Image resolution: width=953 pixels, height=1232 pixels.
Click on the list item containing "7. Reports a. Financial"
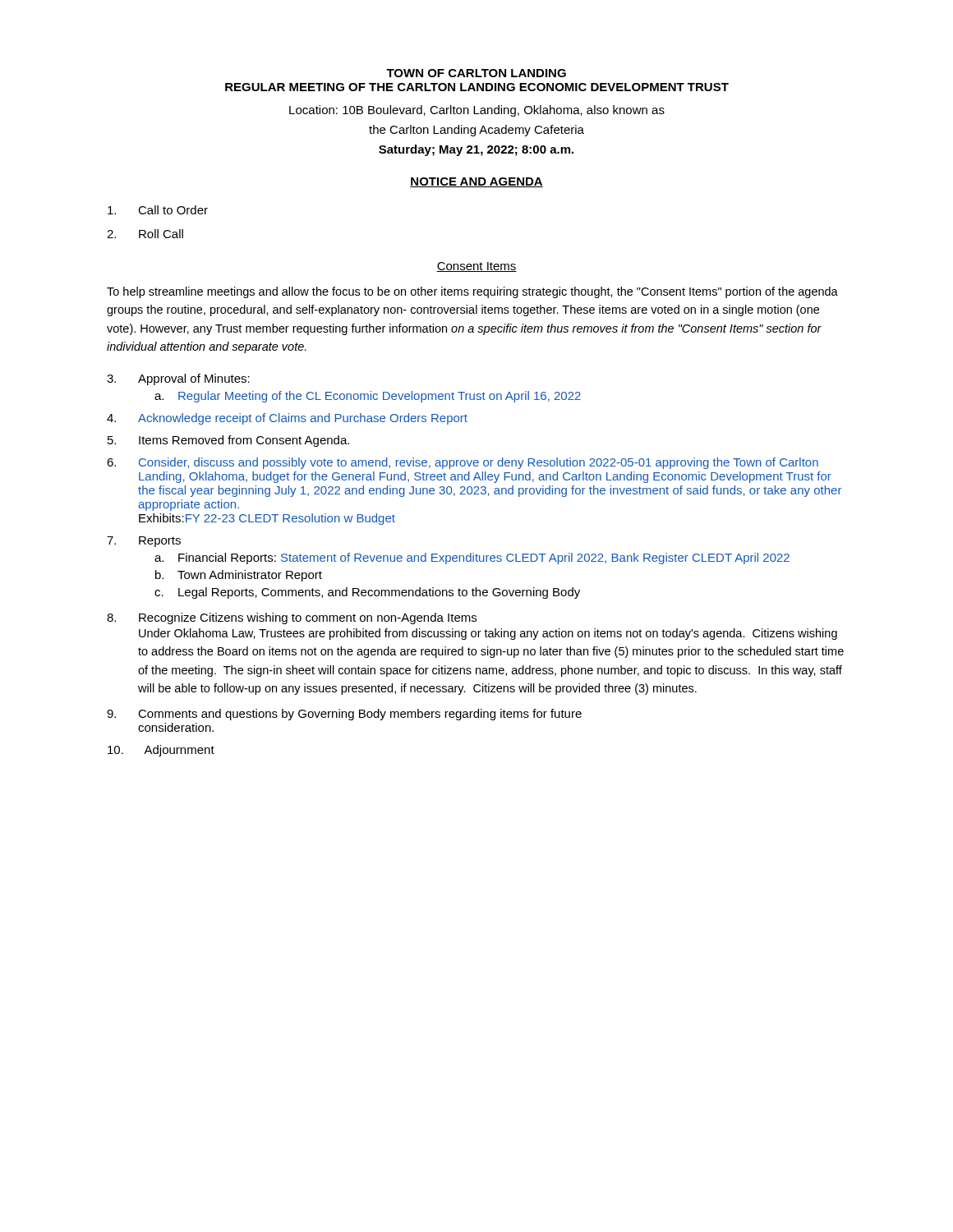point(448,567)
